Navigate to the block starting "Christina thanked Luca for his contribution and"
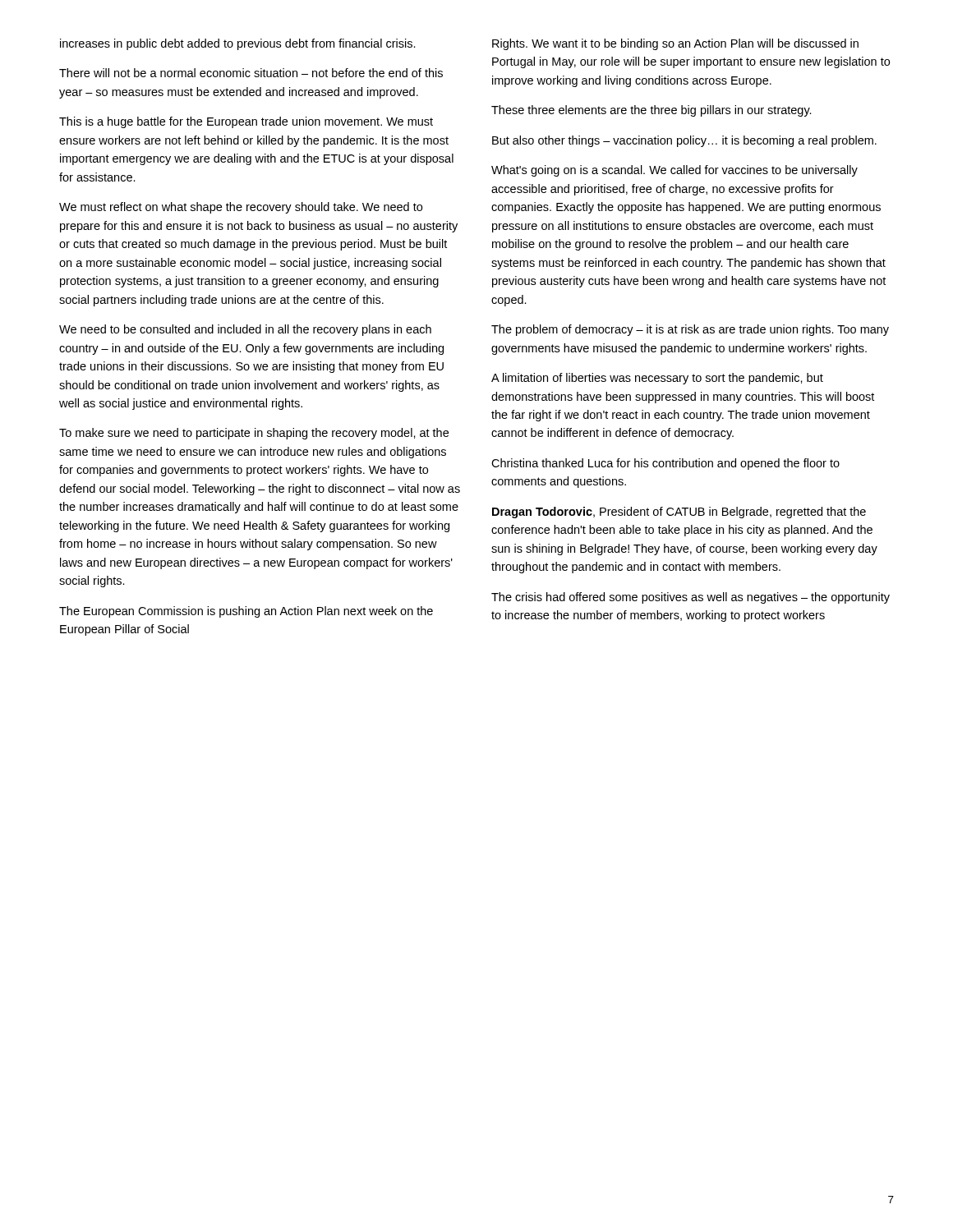Image resolution: width=953 pixels, height=1232 pixels. click(665, 472)
